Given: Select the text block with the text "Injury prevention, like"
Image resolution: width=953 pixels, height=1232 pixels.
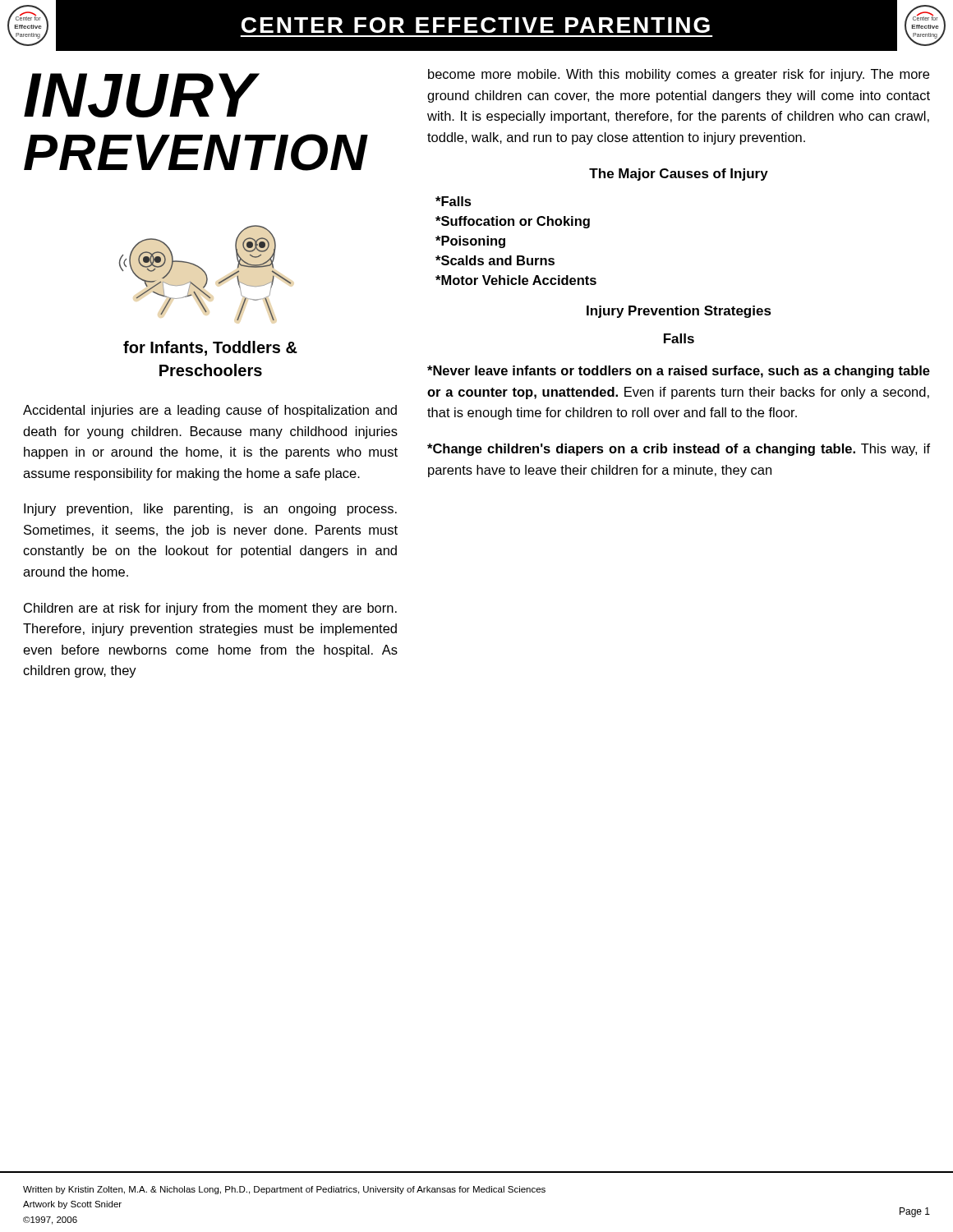Looking at the screenshot, I should click(210, 540).
